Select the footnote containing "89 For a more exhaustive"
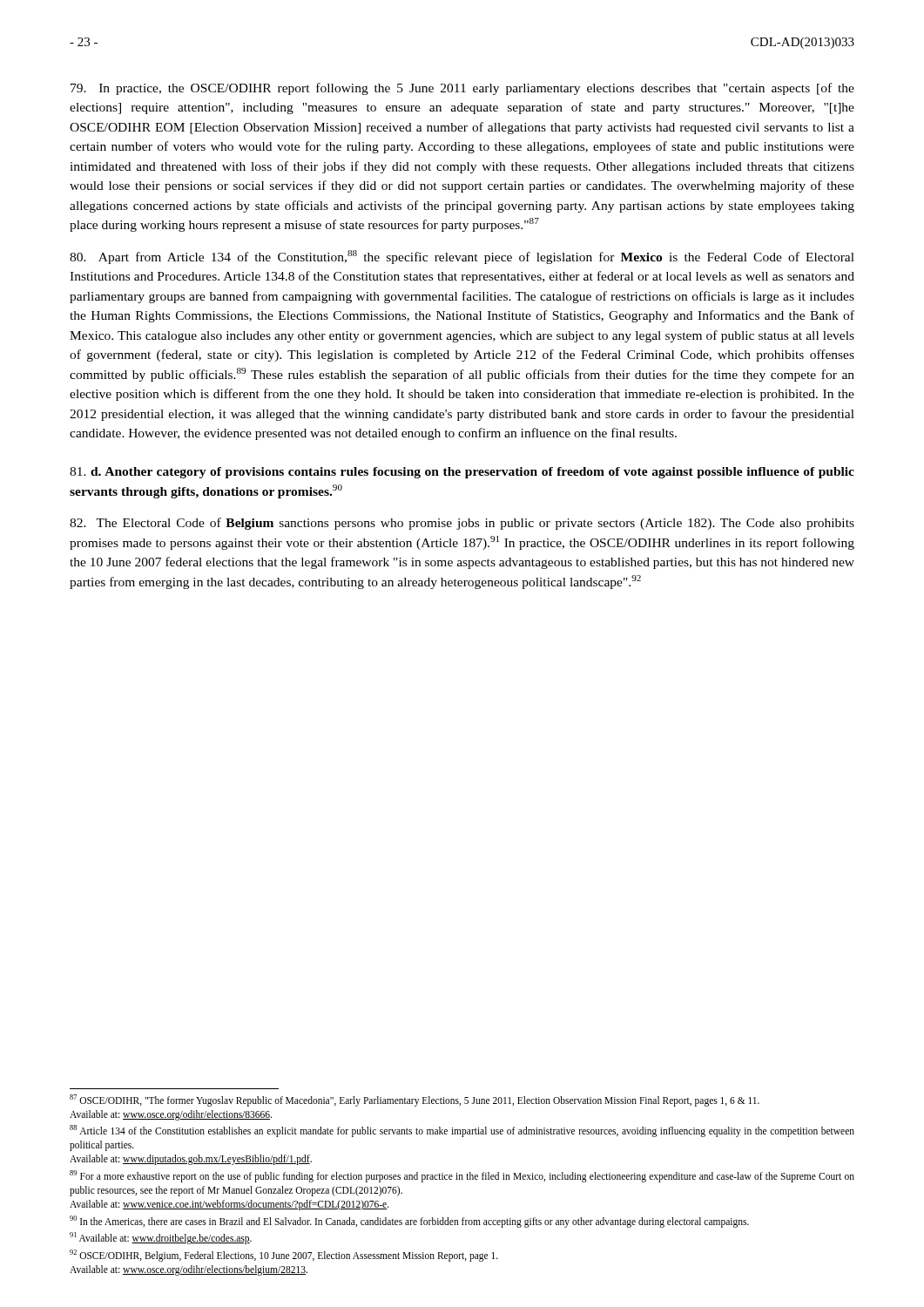Image resolution: width=924 pixels, height=1307 pixels. point(462,1190)
